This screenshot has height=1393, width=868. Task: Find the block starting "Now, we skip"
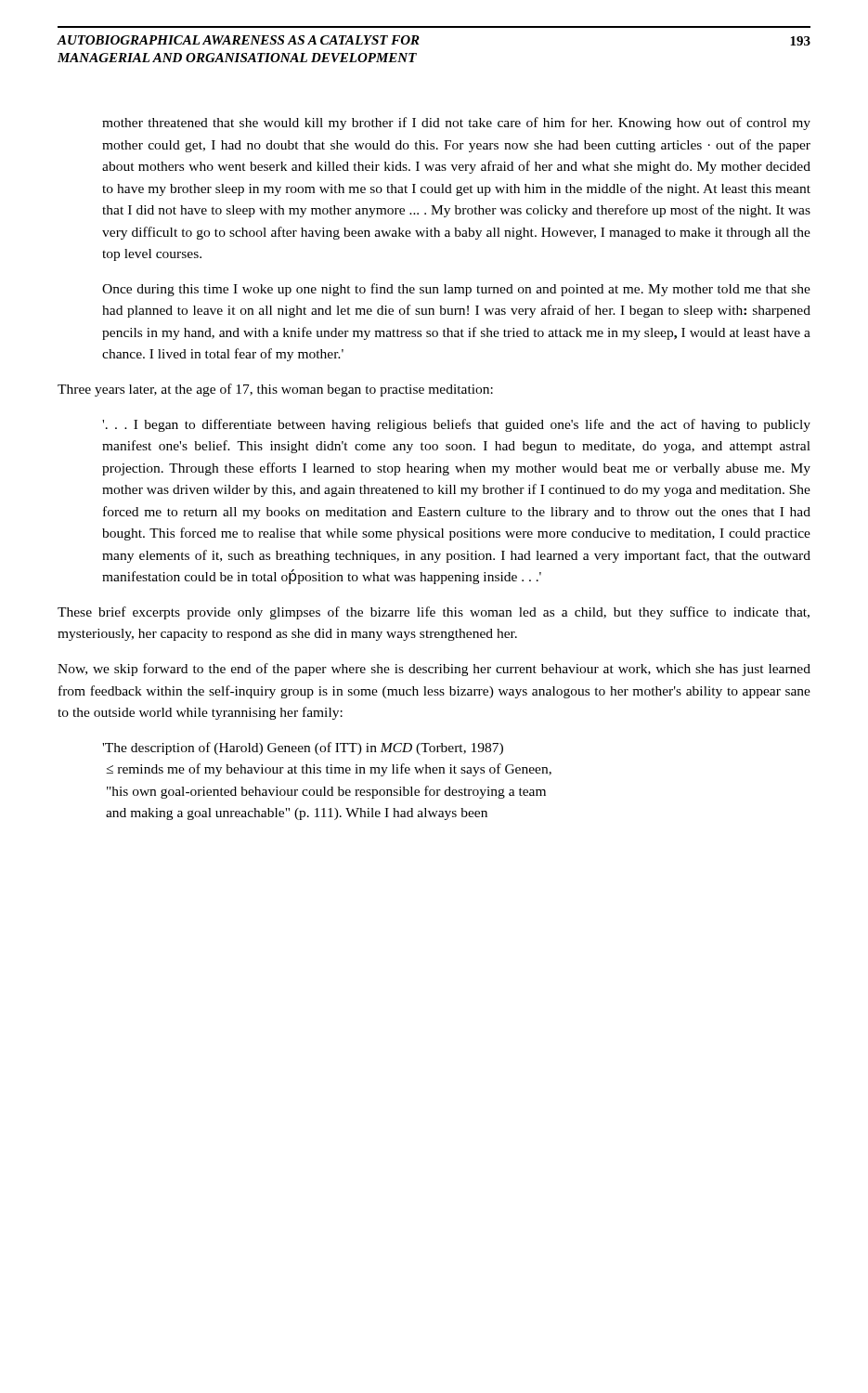[434, 690]
